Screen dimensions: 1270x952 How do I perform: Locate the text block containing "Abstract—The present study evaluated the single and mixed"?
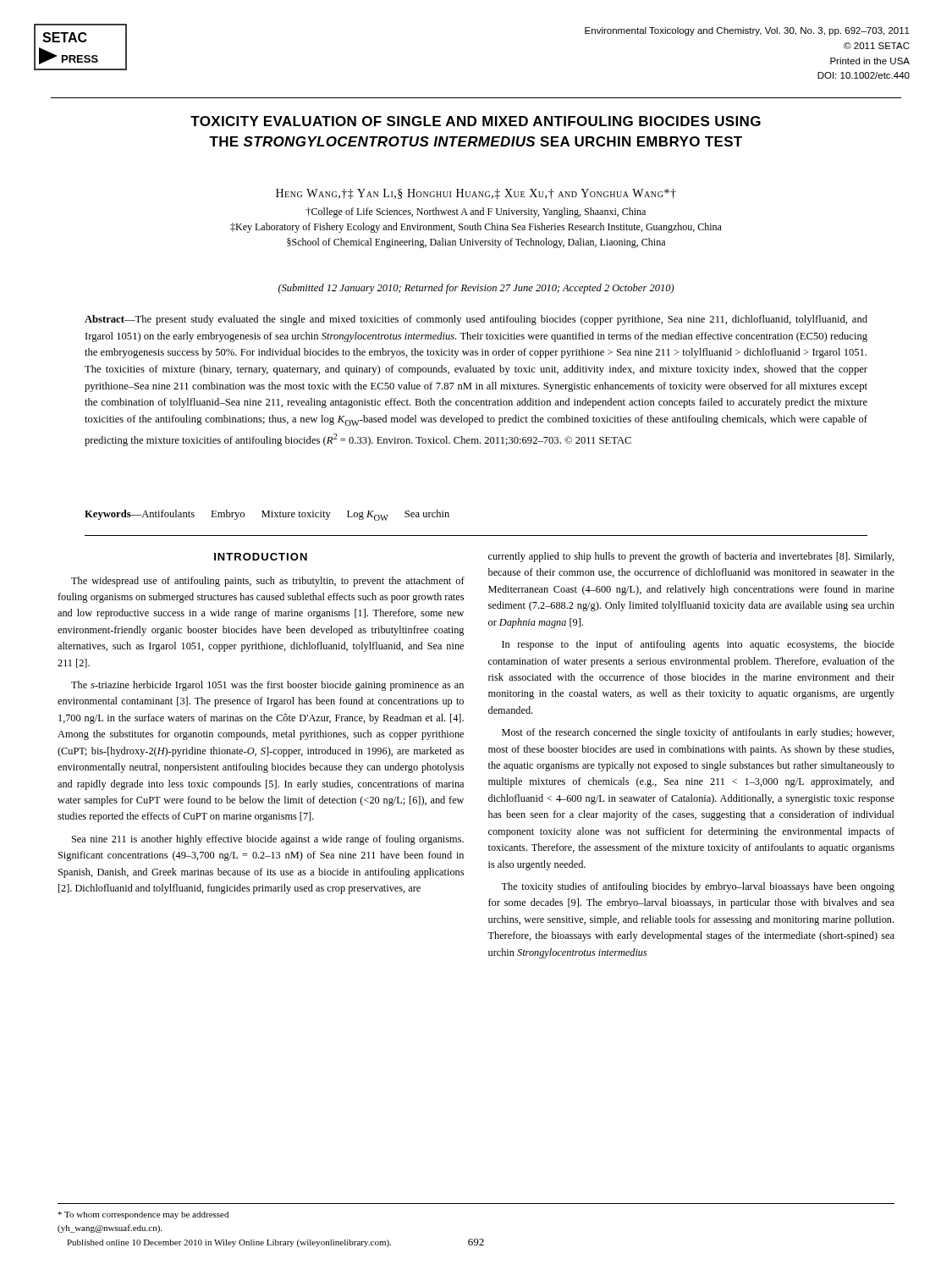[x=476, y=380]
